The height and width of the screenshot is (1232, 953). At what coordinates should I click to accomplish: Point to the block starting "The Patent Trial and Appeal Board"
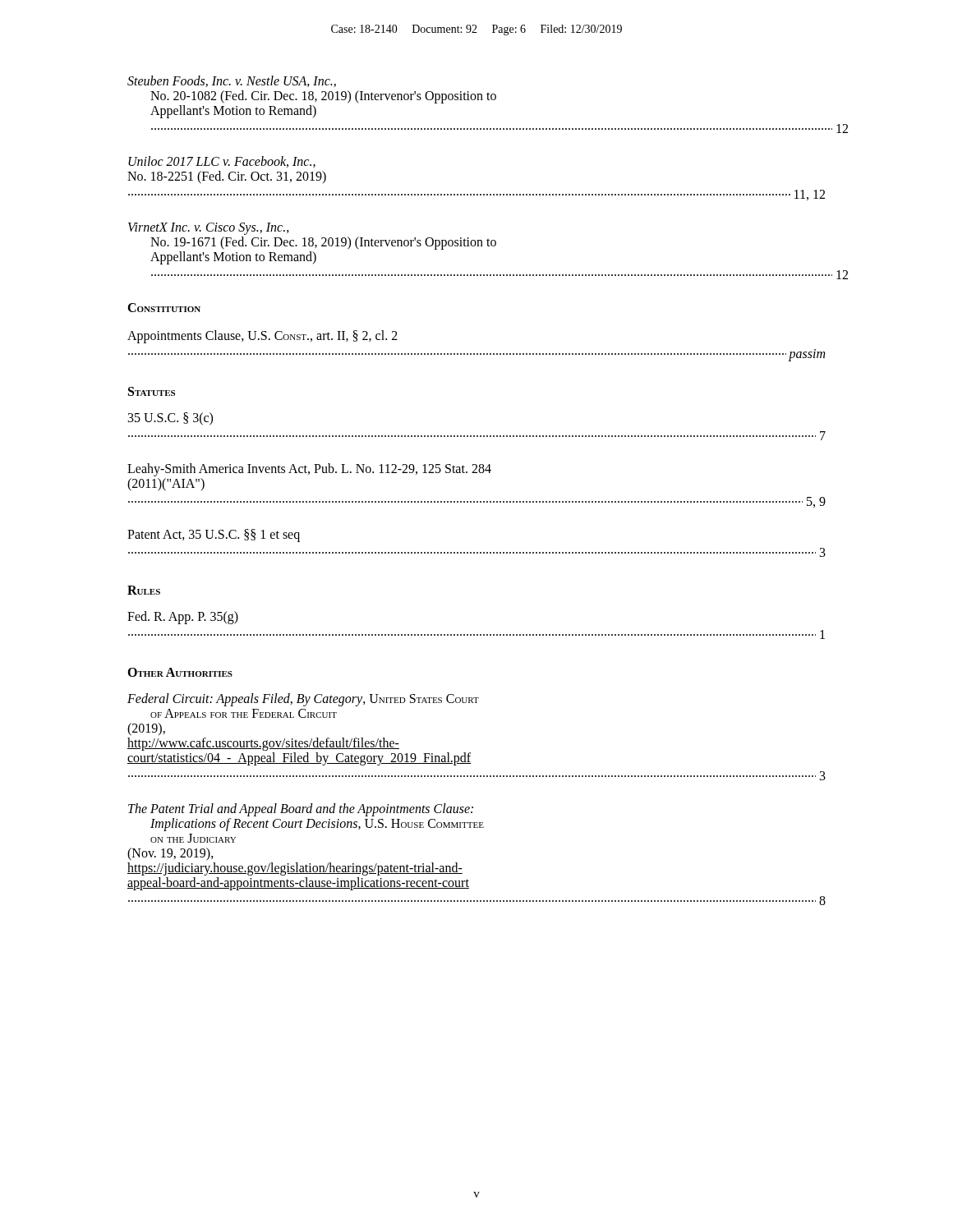(301, 810)
